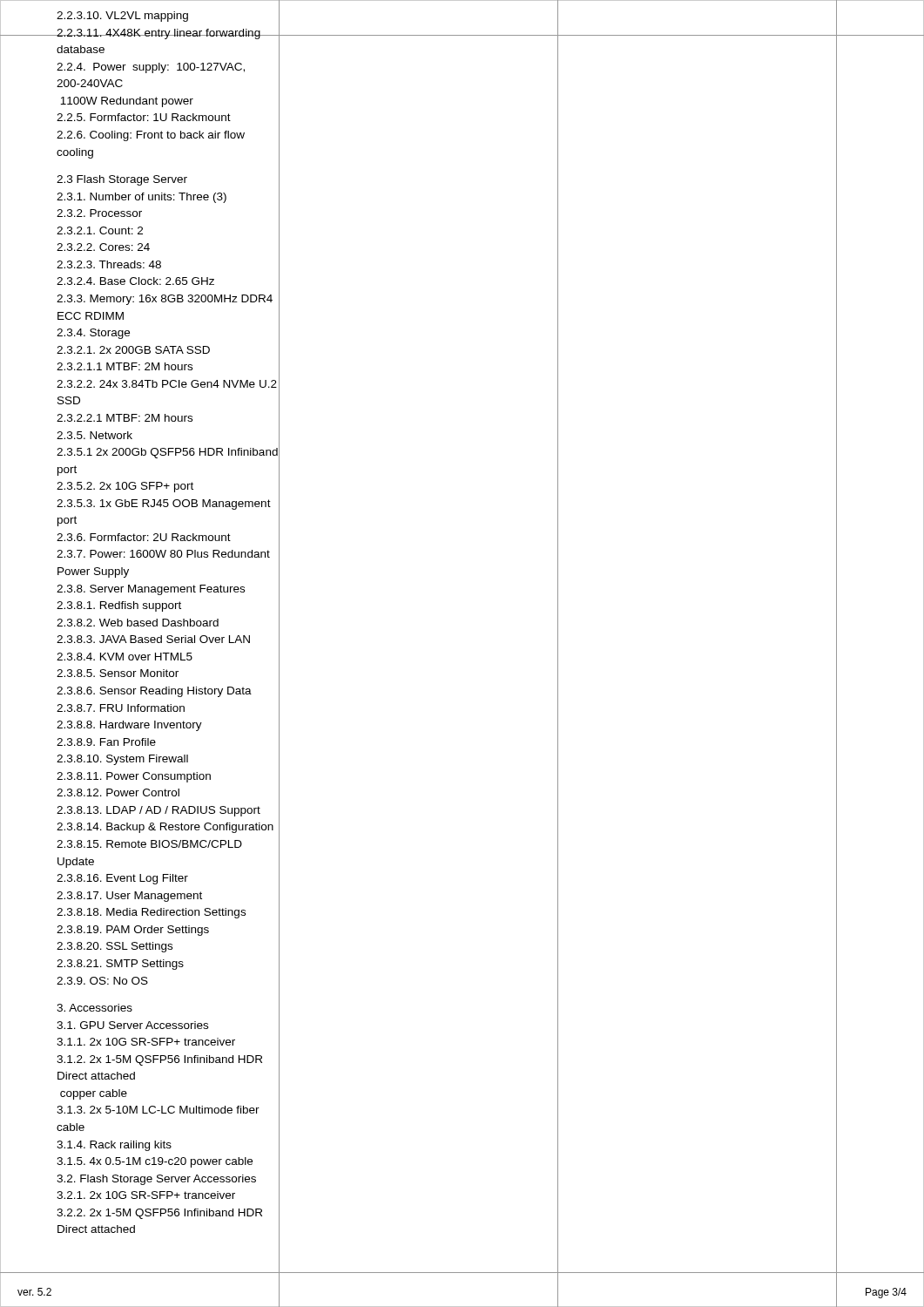Select the list item that says "3.2.2. 2x 1-5M QSFP56"
The width and height of the screenshot is (924, 1307).
(x=160, y=1221)
